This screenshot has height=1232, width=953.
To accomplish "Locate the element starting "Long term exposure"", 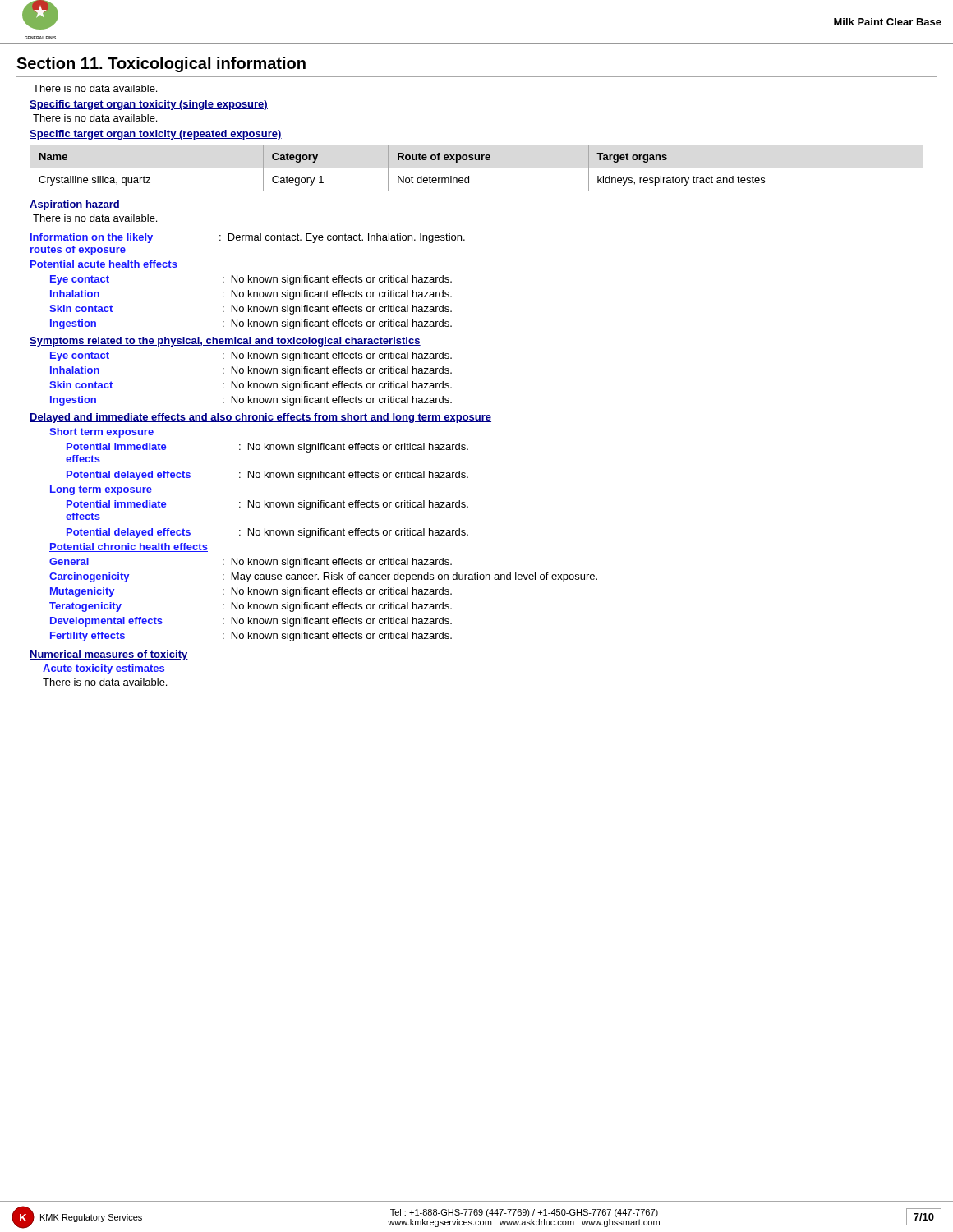I will tap(101, 489).
